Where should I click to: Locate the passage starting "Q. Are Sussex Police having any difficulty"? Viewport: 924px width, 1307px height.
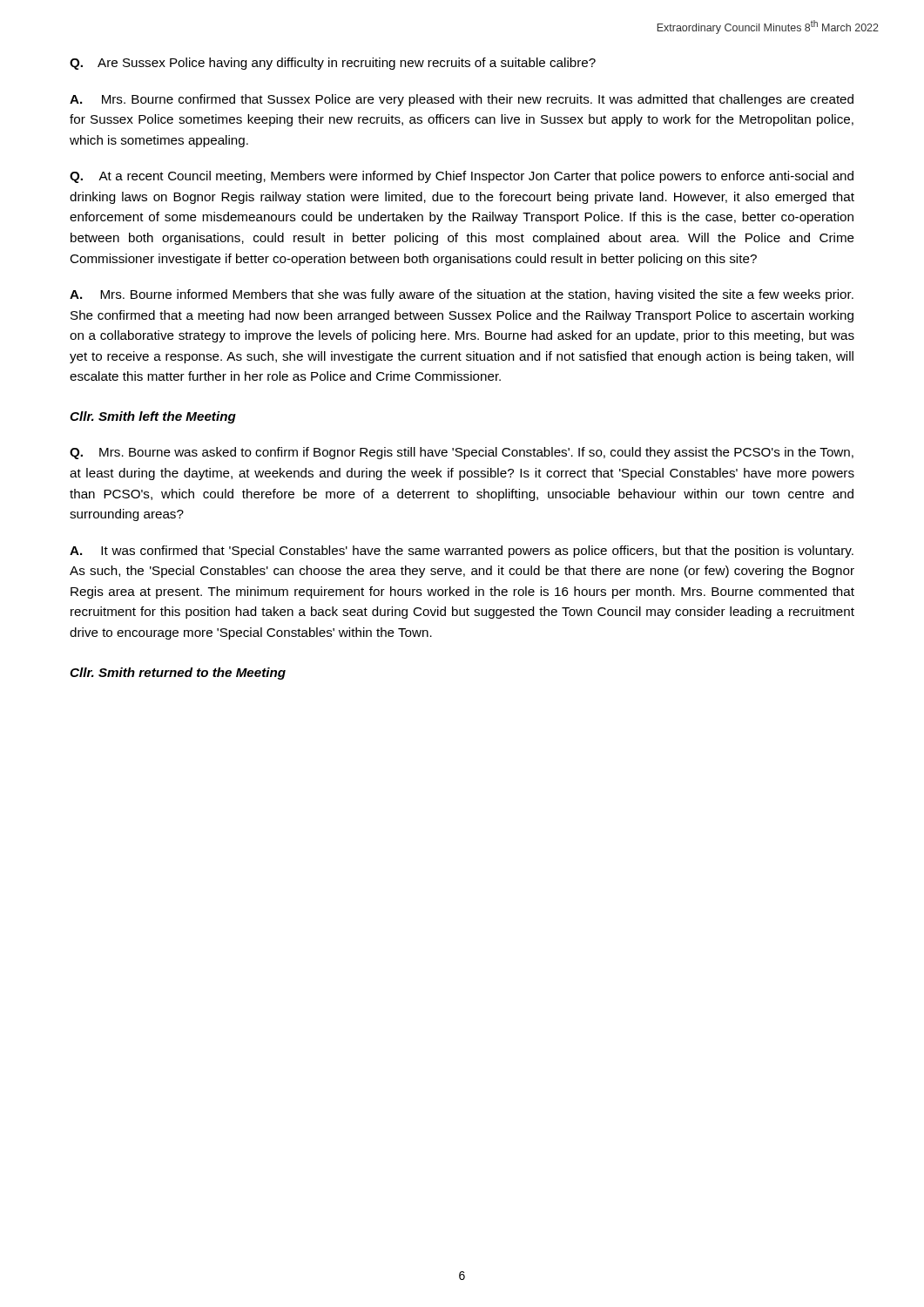click(x=333, y=62)
